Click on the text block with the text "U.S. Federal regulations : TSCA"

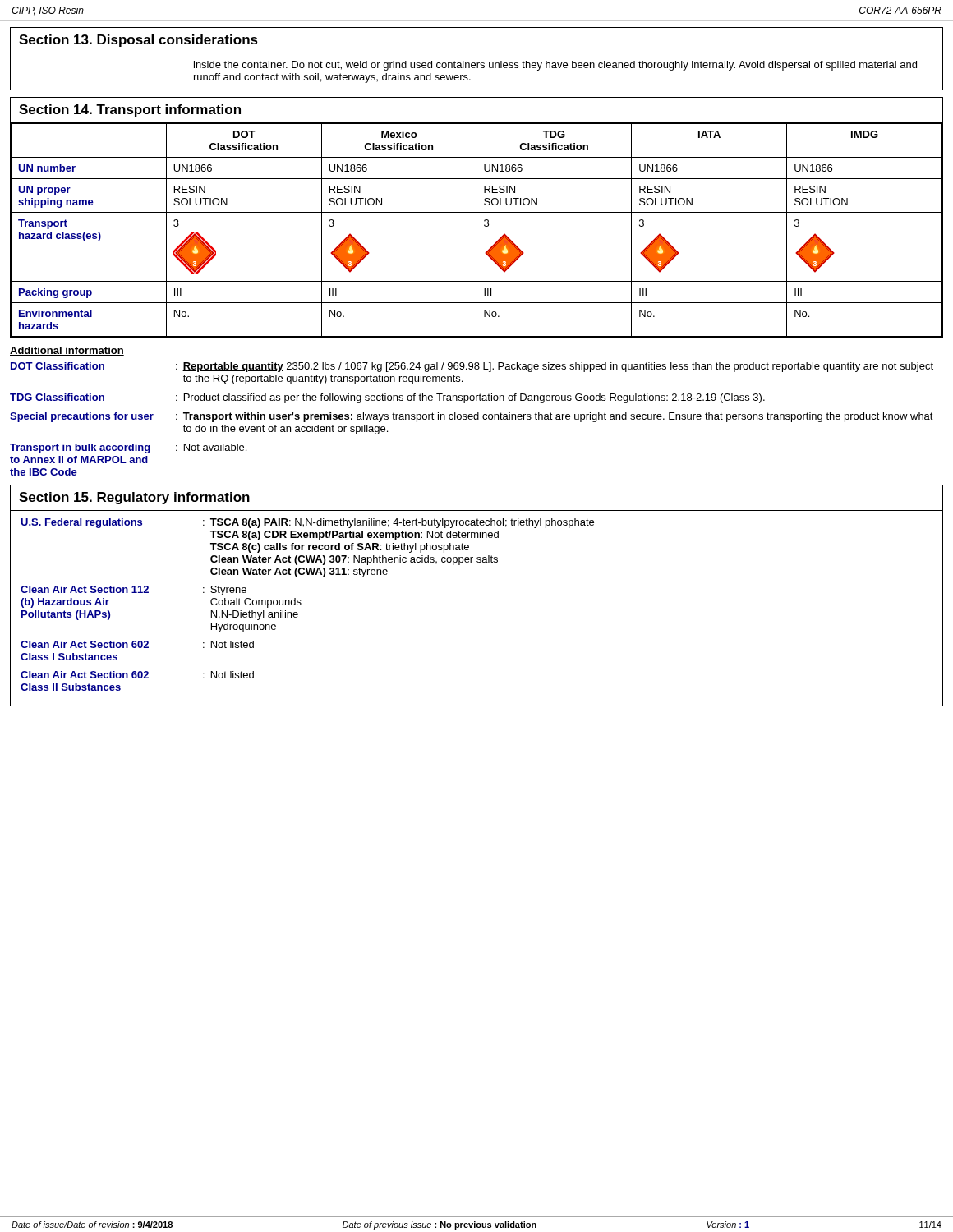point(476,547)
